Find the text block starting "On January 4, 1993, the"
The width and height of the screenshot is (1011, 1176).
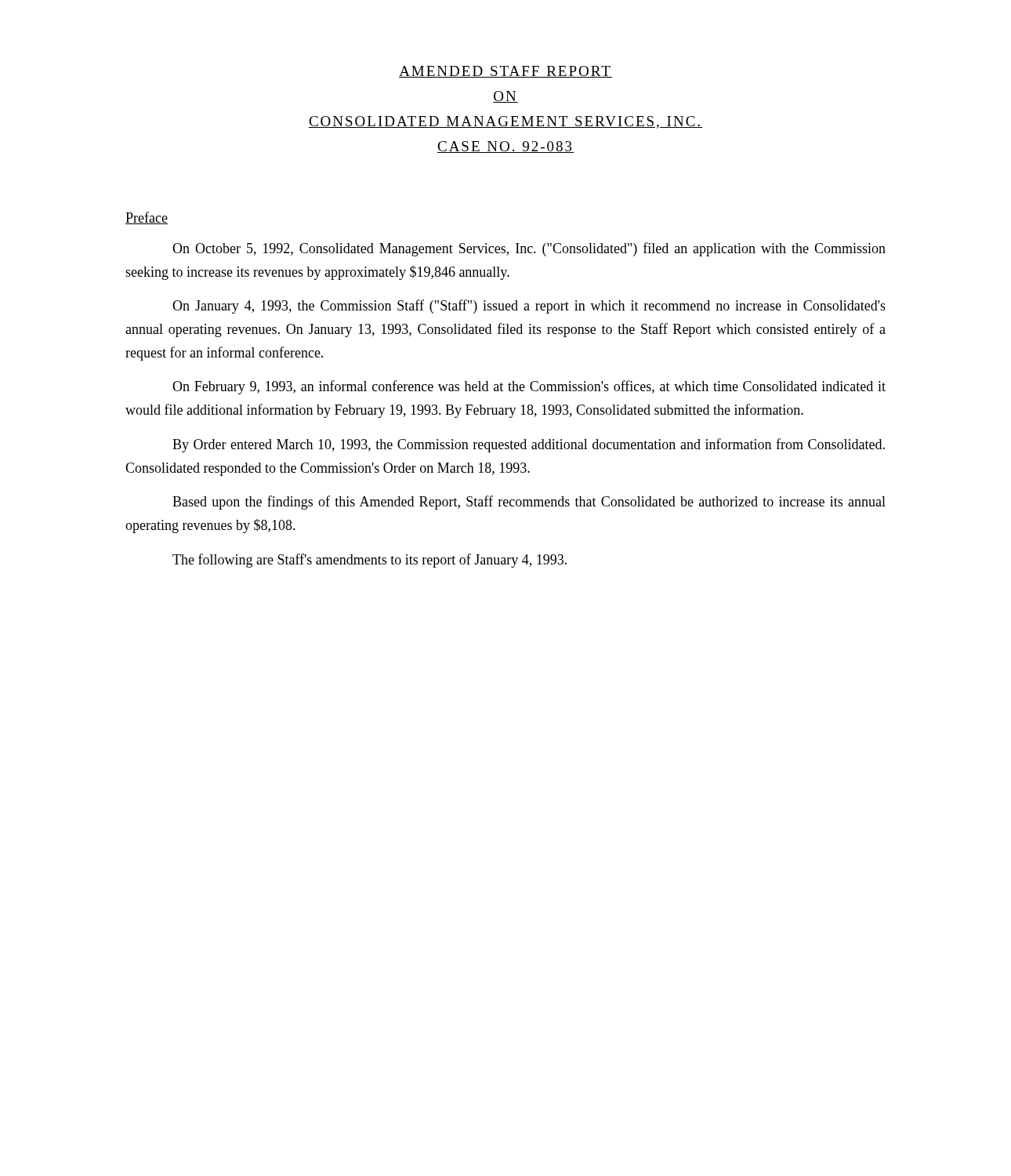coord(505,330)
